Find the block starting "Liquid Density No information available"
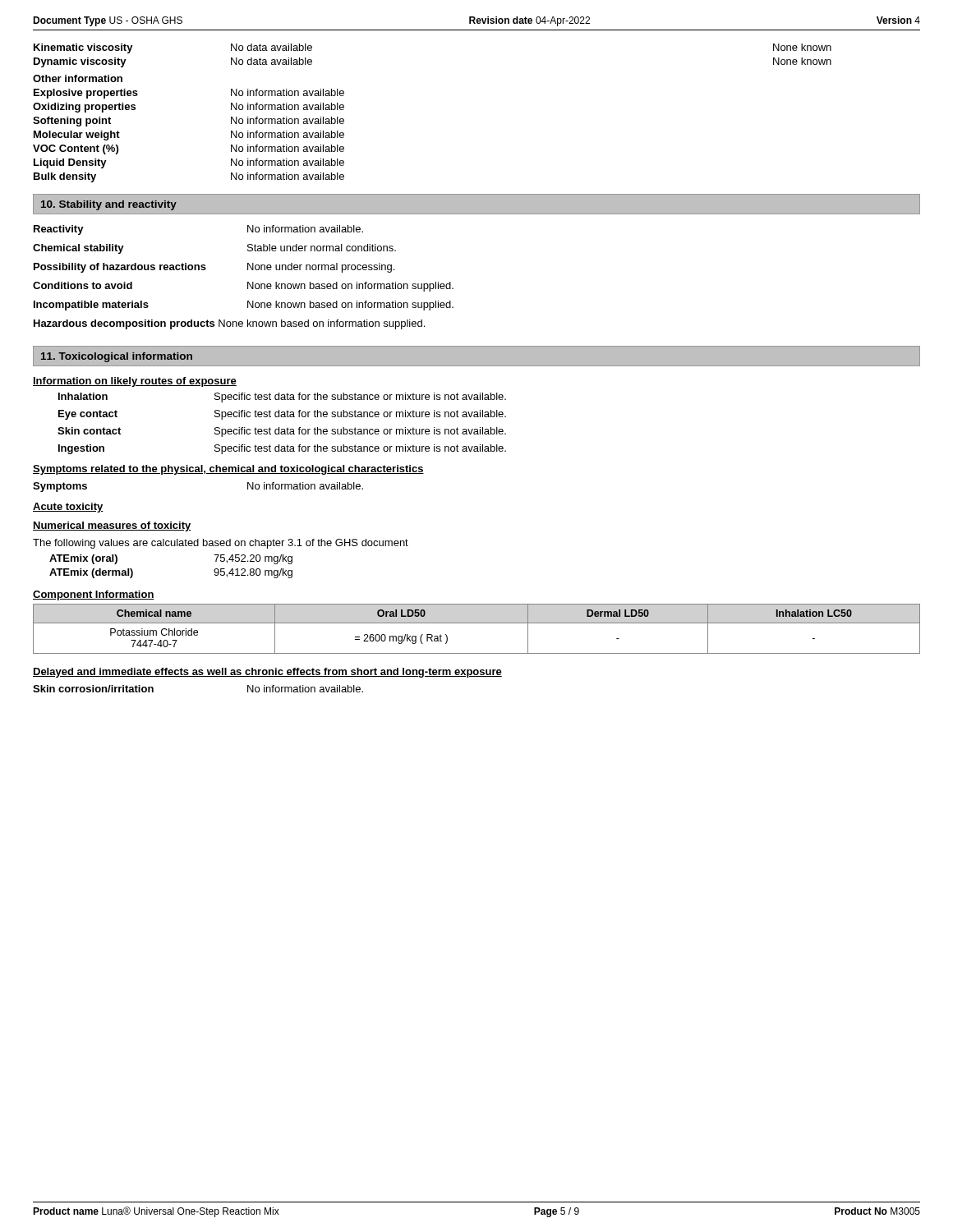The height and width of the screenshot is (1232, 953). click(74, 163)
